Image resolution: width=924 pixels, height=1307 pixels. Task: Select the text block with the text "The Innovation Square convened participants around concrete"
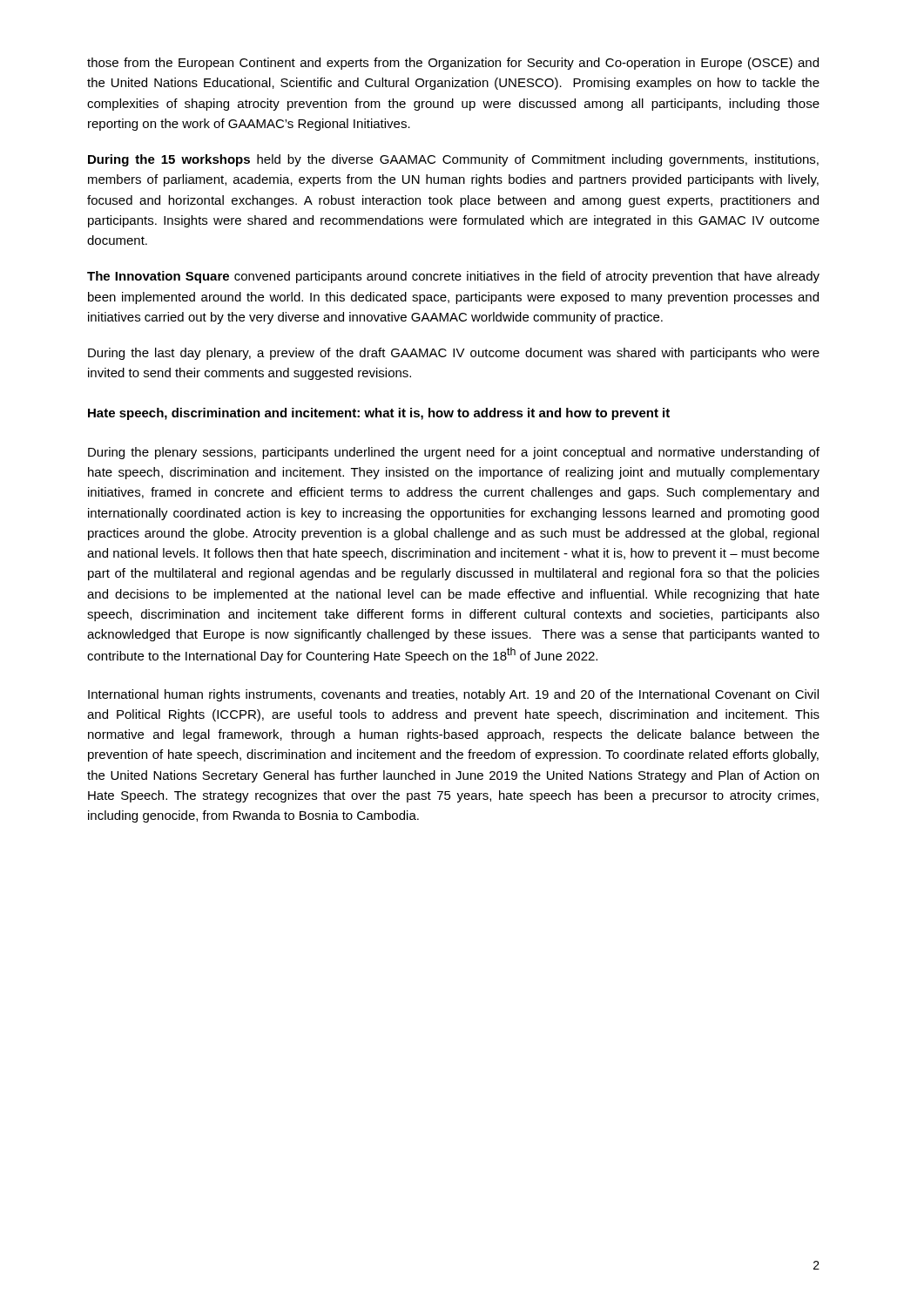pyautogui.click(x=453, y=296)
